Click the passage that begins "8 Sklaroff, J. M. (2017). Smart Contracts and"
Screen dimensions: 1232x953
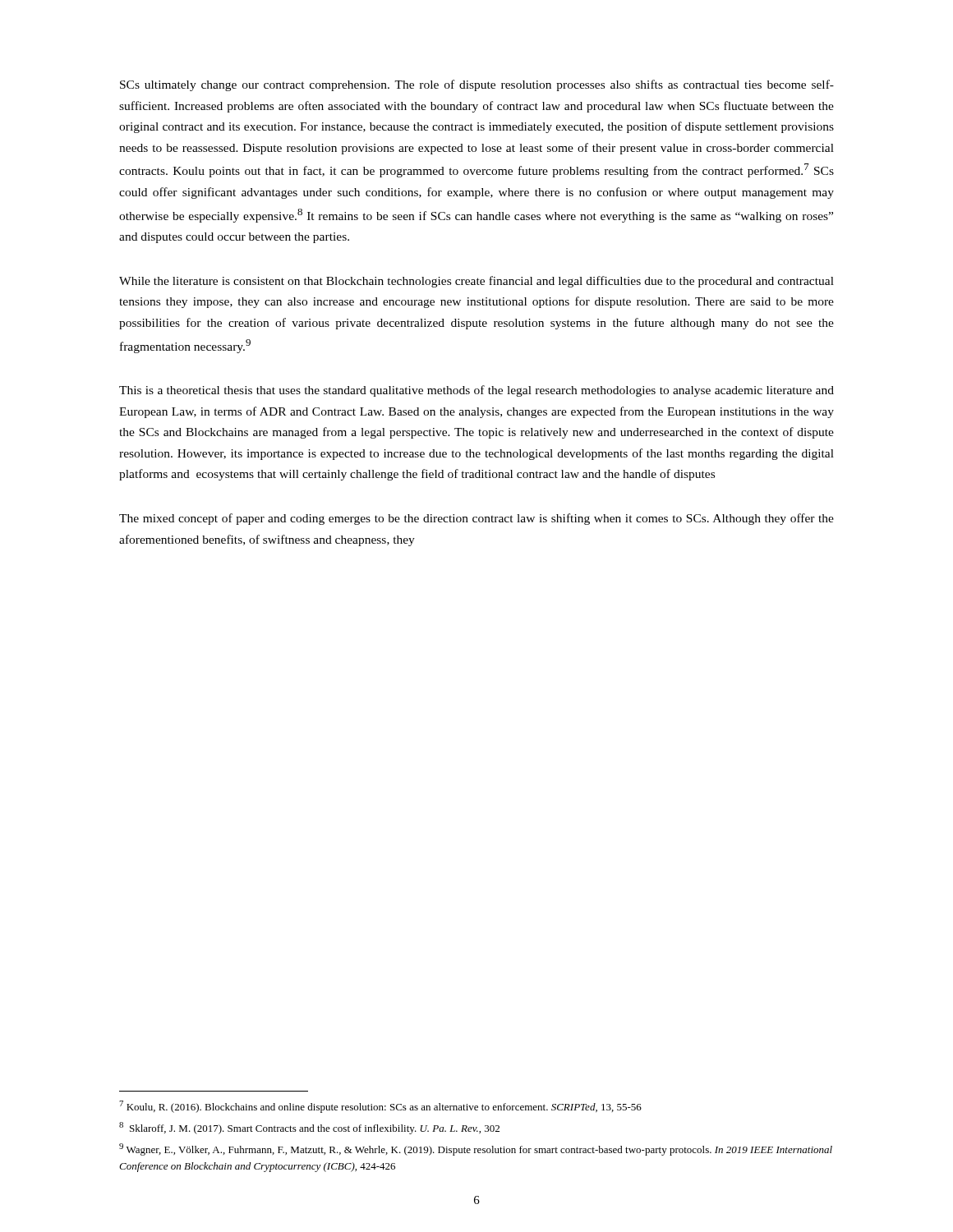tap(310, 1127)
